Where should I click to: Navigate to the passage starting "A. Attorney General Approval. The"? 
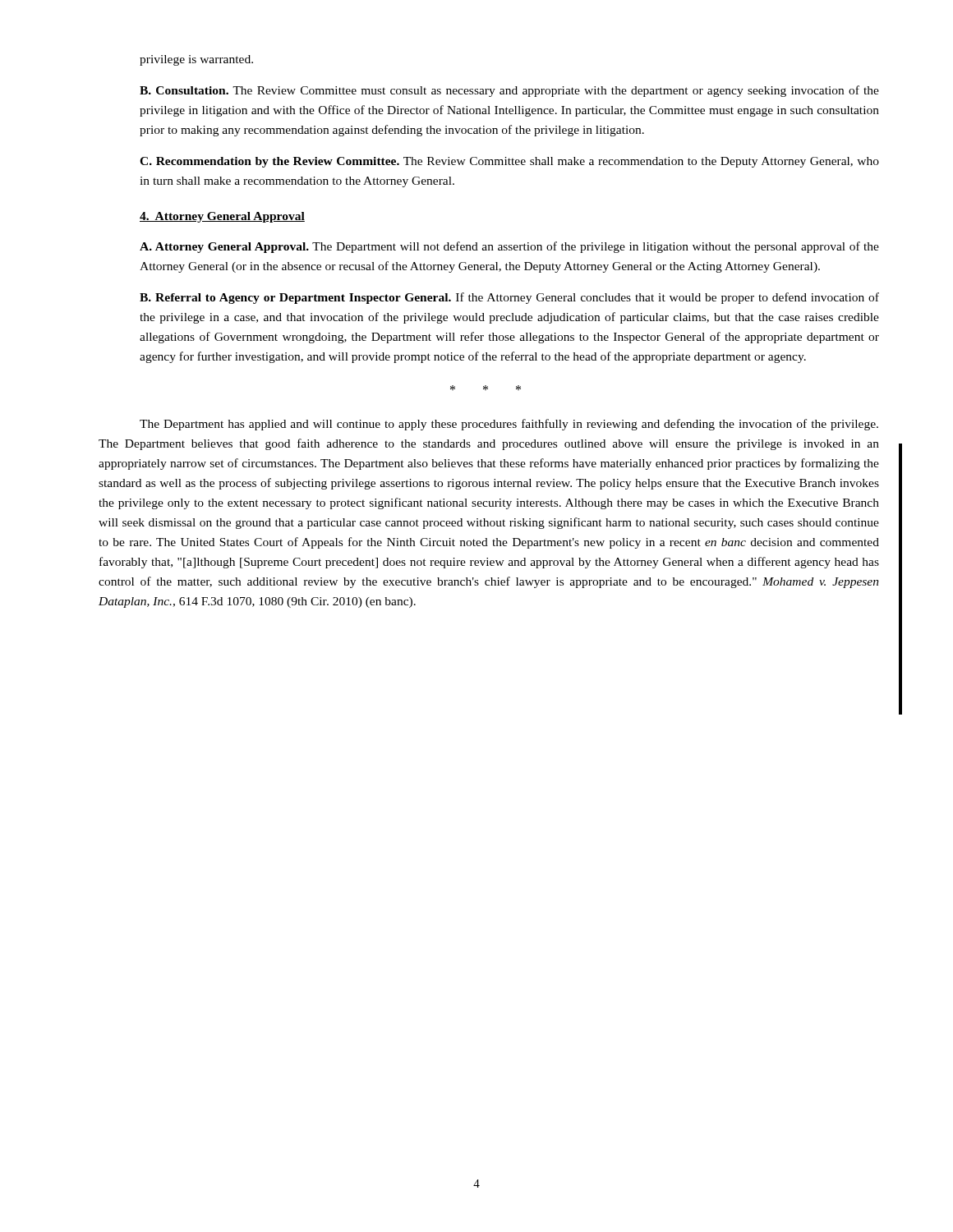(509, 256)
